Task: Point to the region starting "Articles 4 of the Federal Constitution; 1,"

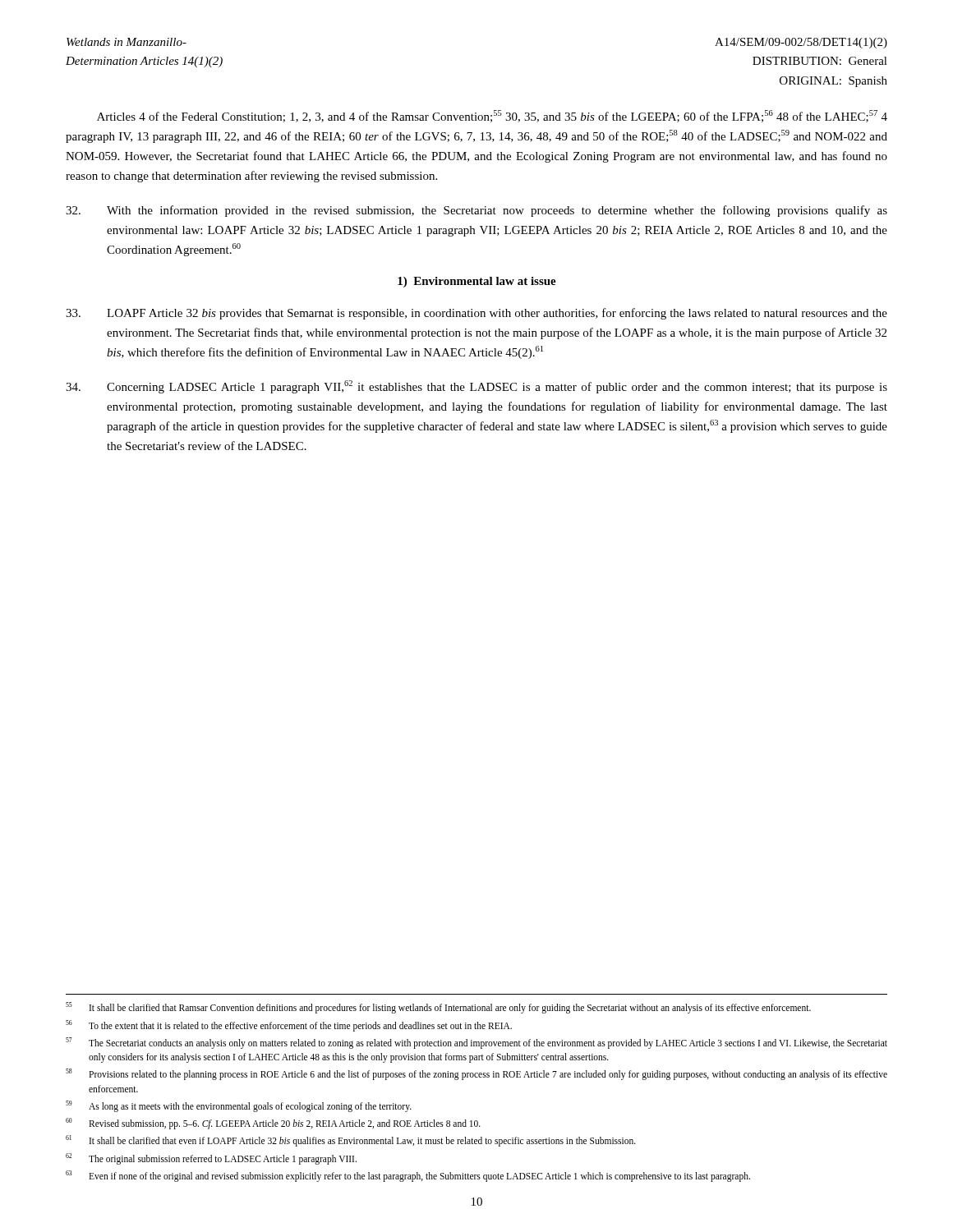Action: 476,145
